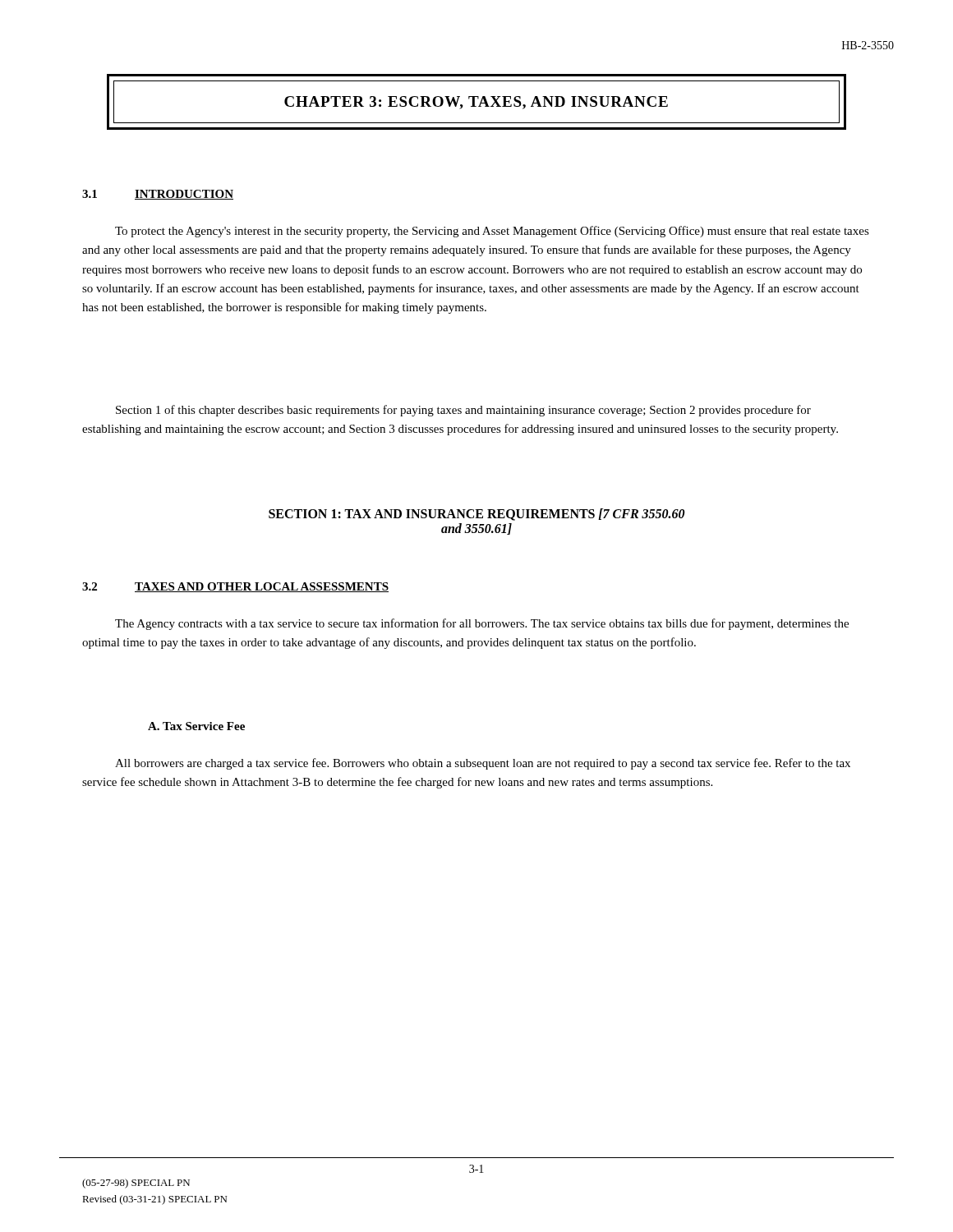Find the text block starting "CHAPTER 3: ESCROW, TAXES, AND INSURANCE"
This screenshot has width=953, height=1232.
point(476,102)
